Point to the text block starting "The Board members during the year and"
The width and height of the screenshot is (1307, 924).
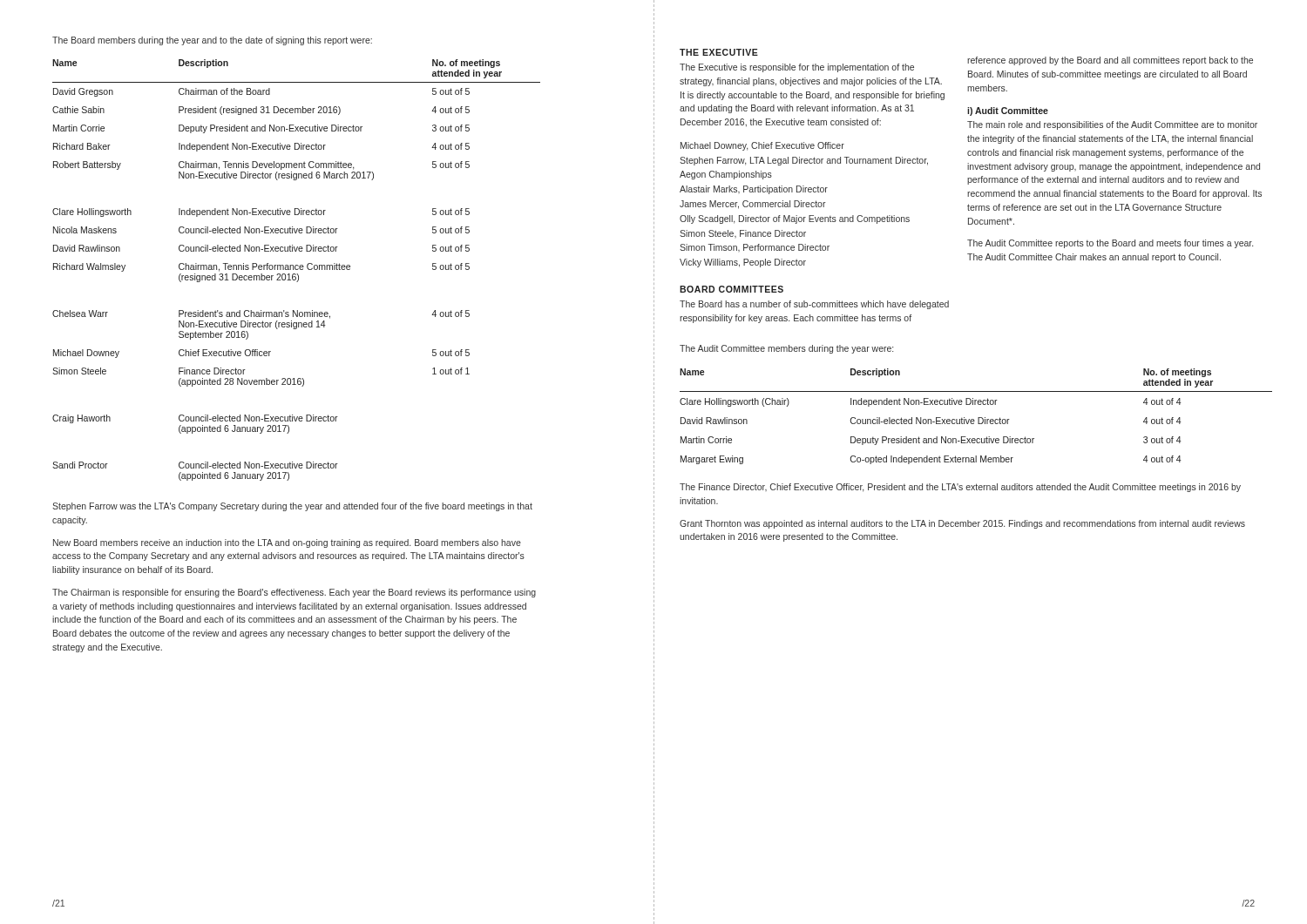coord(212,40)
